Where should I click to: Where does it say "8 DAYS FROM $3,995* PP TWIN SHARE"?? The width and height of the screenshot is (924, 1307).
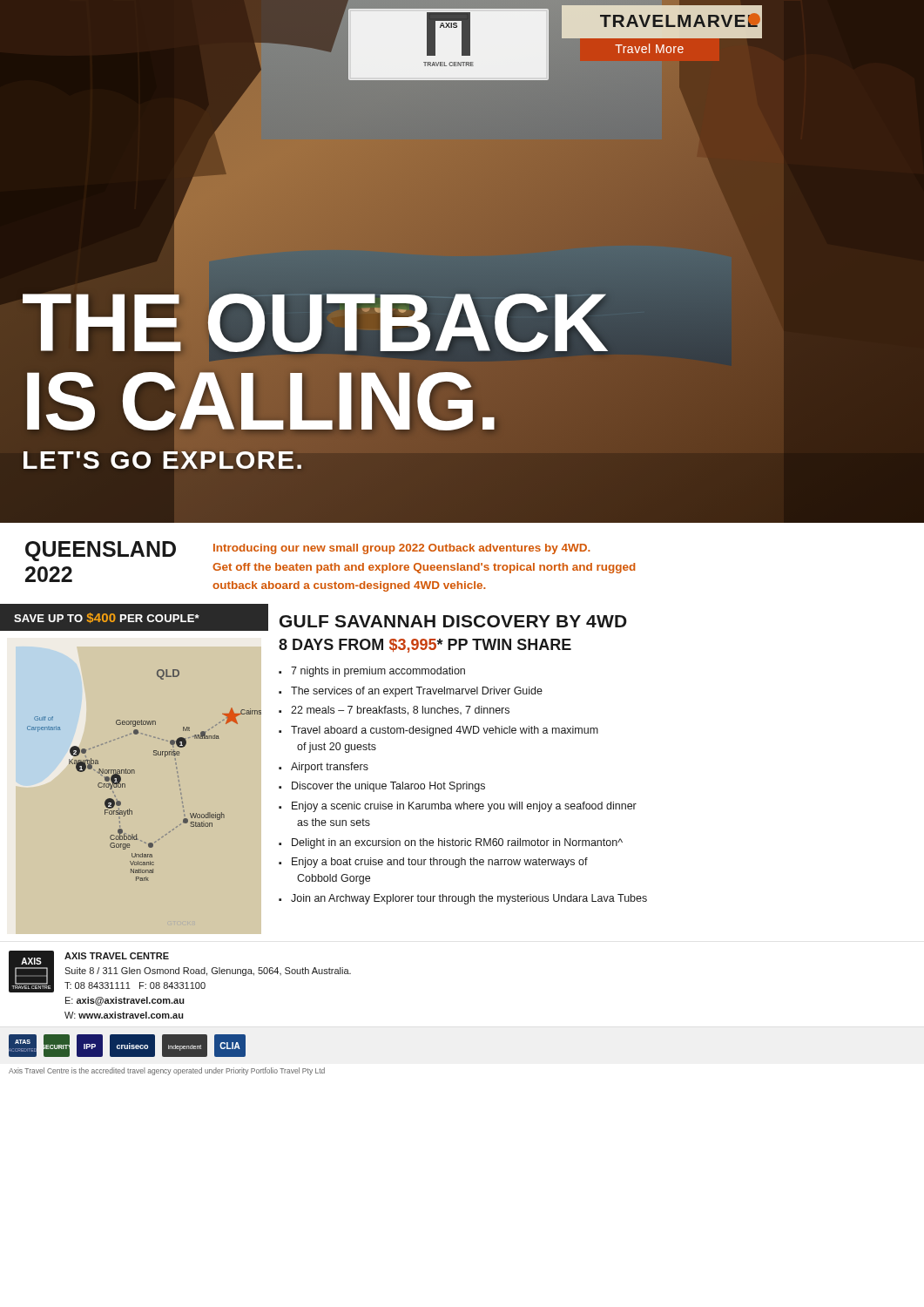point(425,645)
